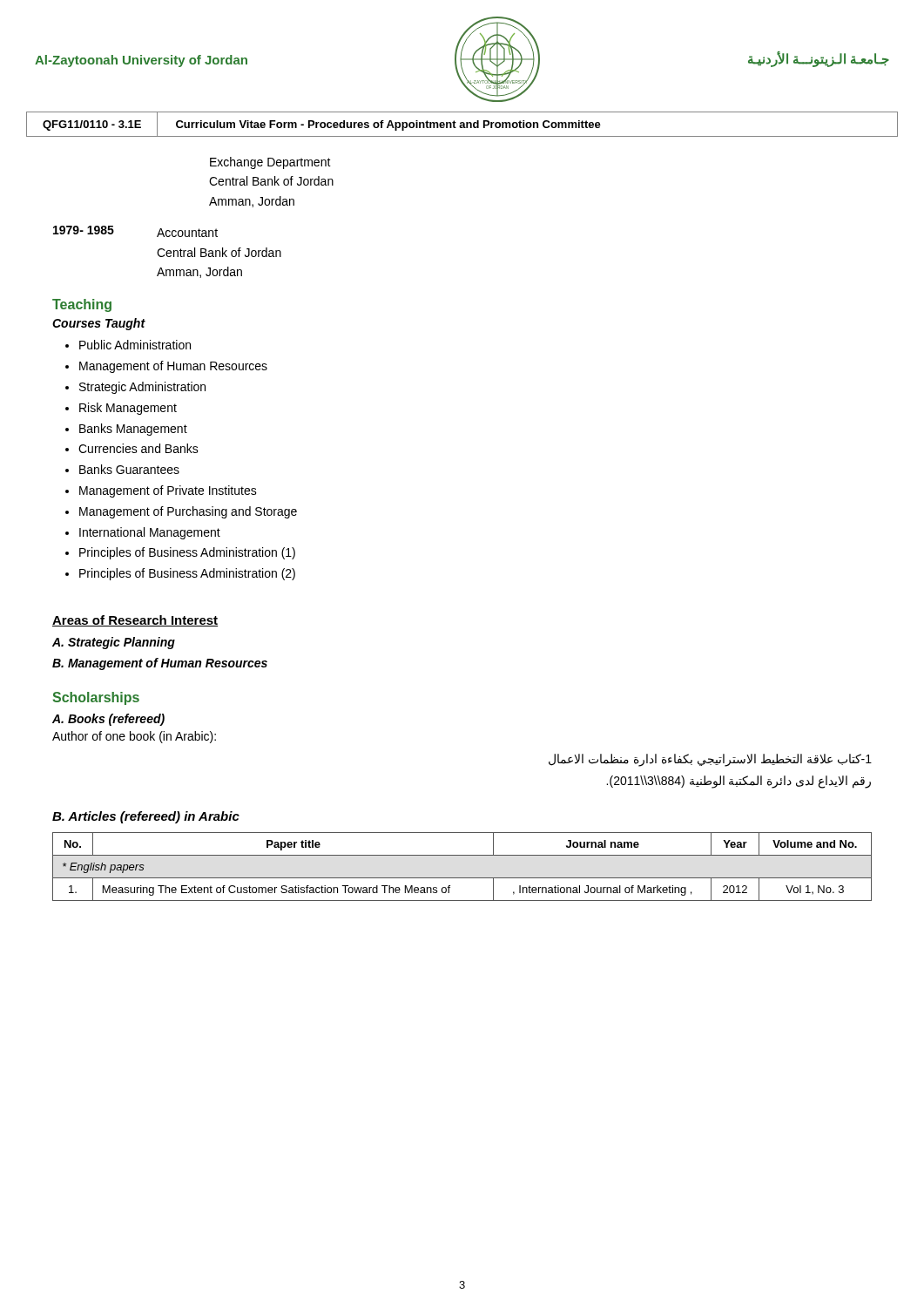Viewport: 924px width, 1307px height.
Task: Locate the text starting "A. Books (refereed)"
Action: coord(135,727)
